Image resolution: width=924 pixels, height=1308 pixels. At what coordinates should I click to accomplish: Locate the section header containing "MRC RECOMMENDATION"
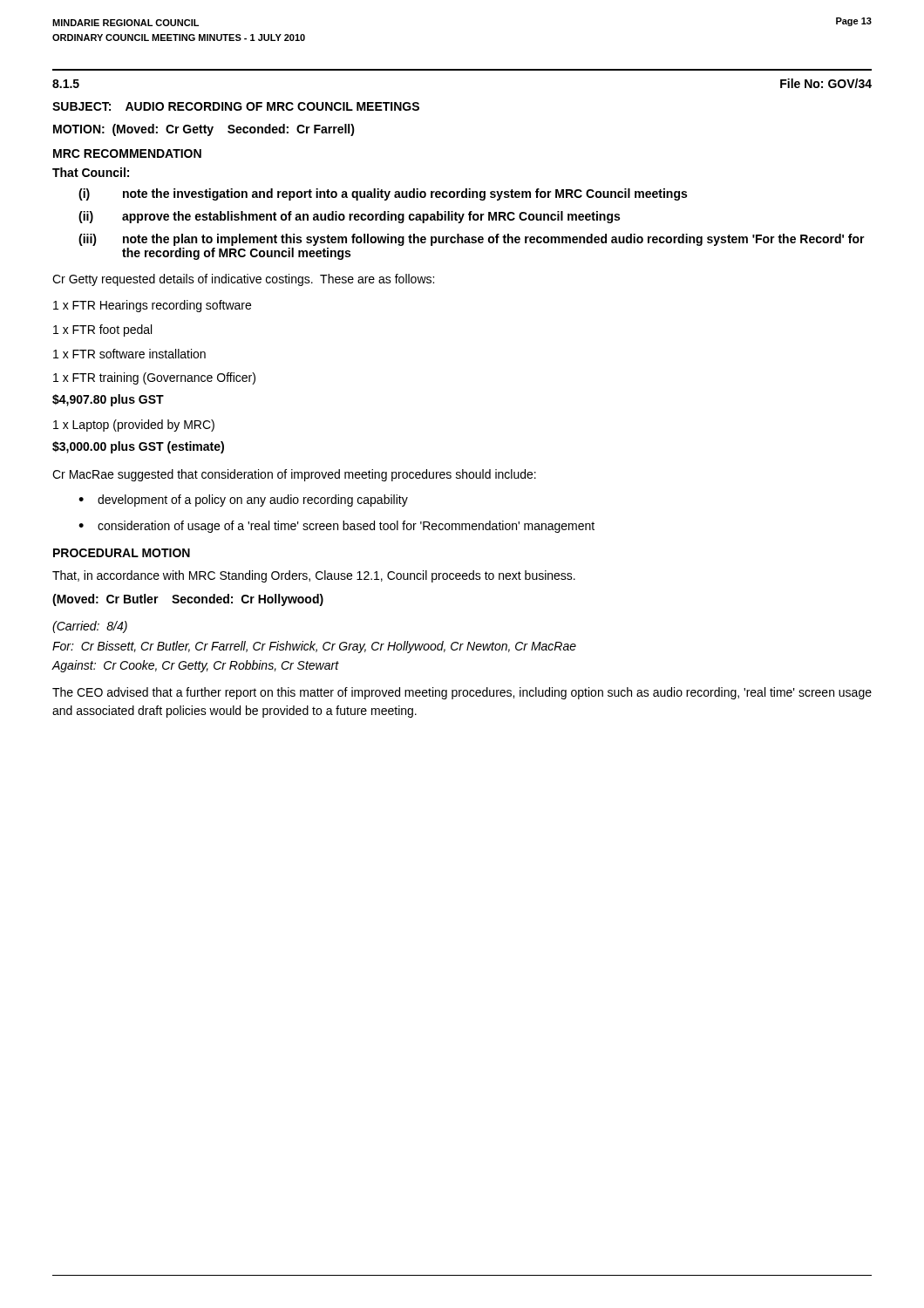point(127,153)
